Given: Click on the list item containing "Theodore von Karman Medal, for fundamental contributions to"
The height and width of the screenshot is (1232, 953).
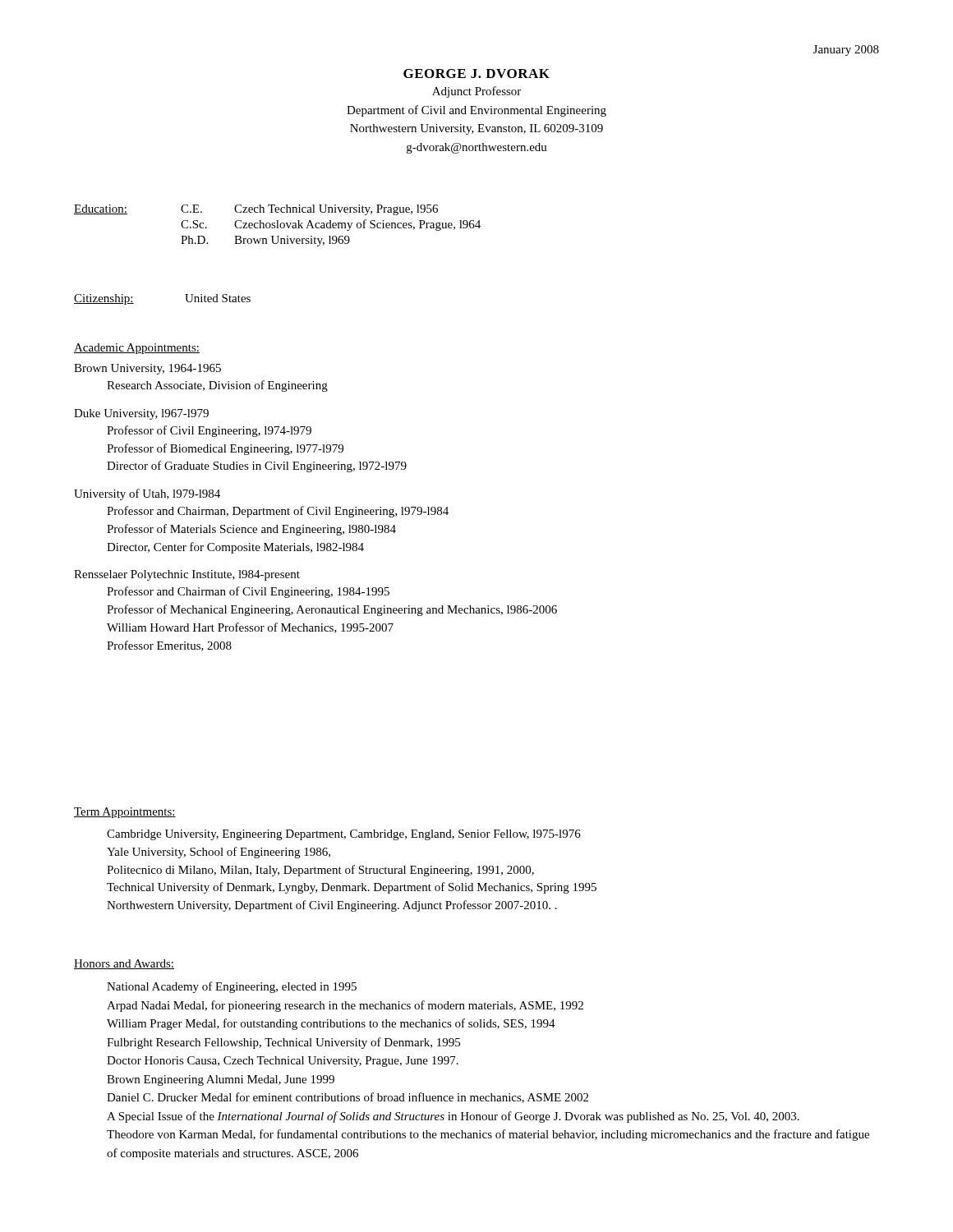Looking at the screenshot, I should click(488, 1143).
